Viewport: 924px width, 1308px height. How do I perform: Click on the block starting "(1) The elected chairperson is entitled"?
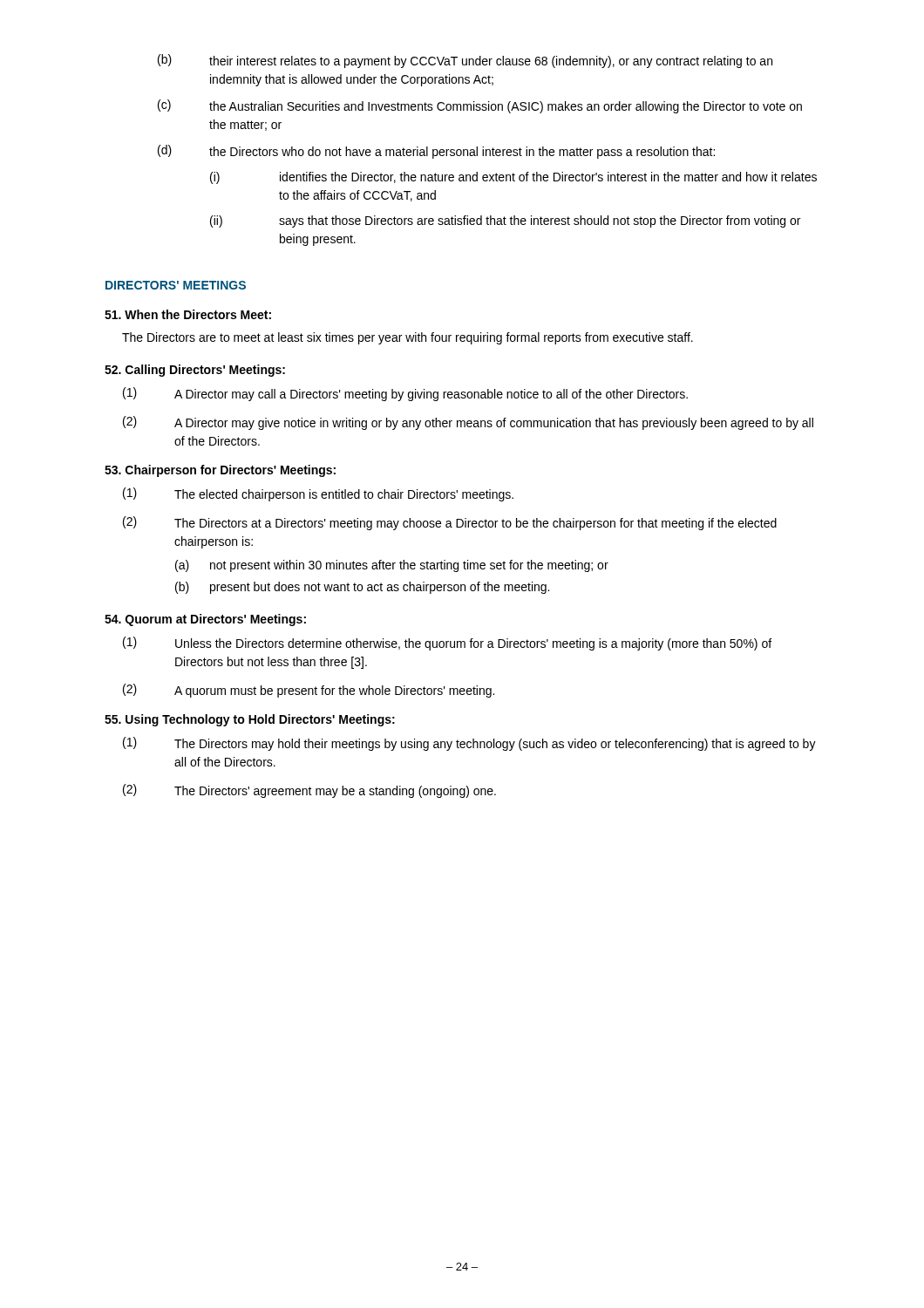tap(471, 495)
